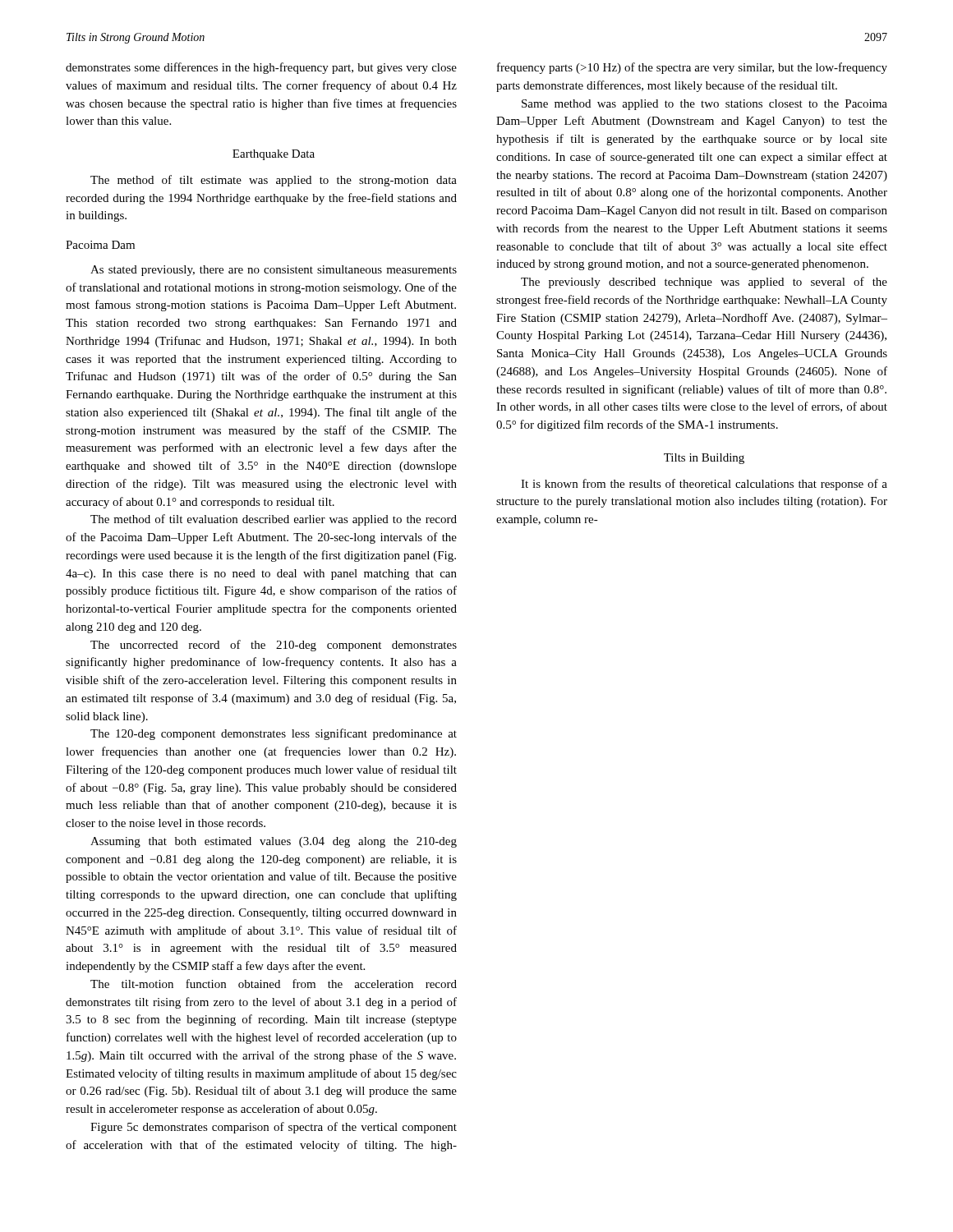Find the block on this page that starts "Assuming that both estimated values"

tap(261, 904)
